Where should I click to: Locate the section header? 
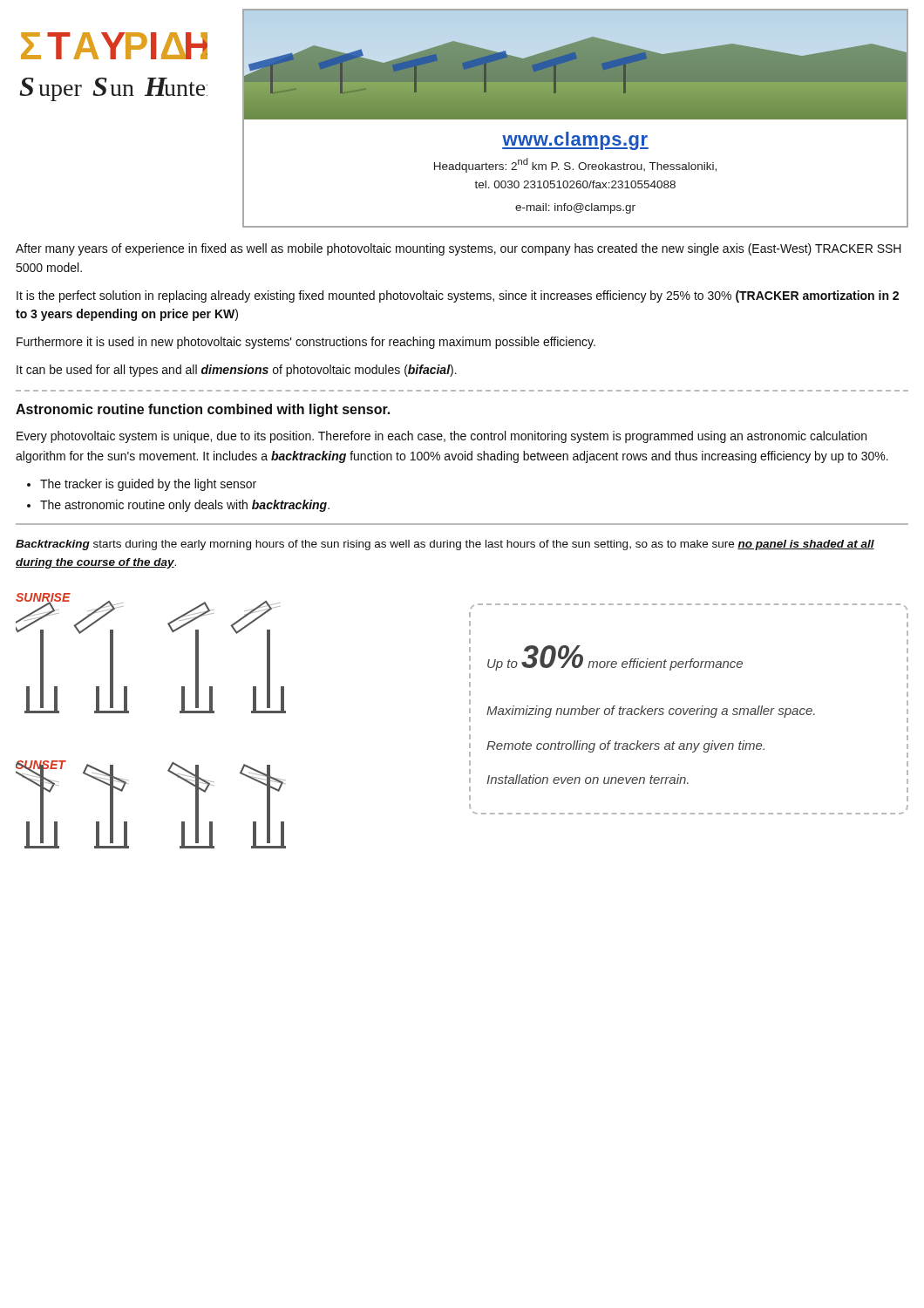tap(203, 410)
